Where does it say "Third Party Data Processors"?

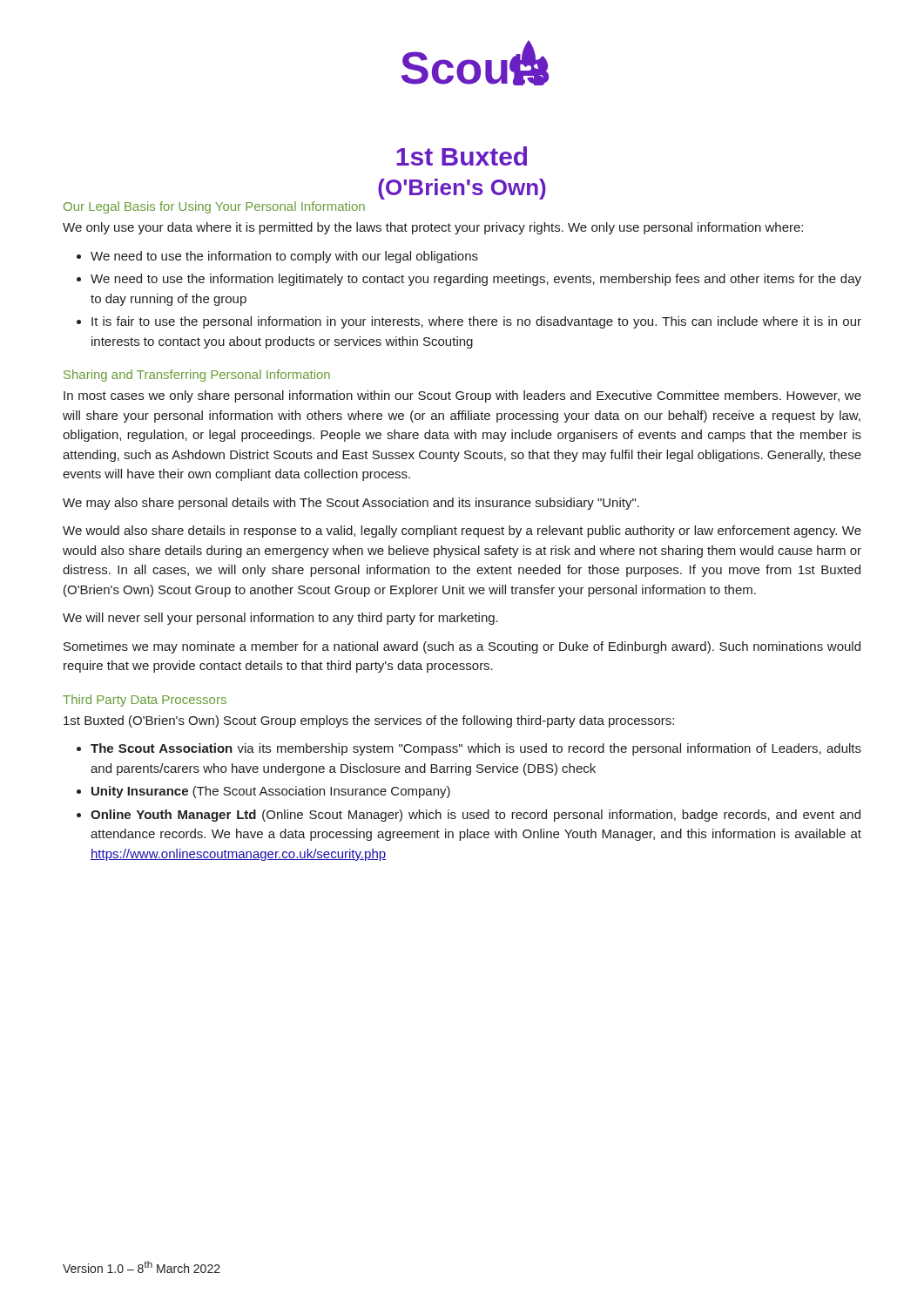145,699
